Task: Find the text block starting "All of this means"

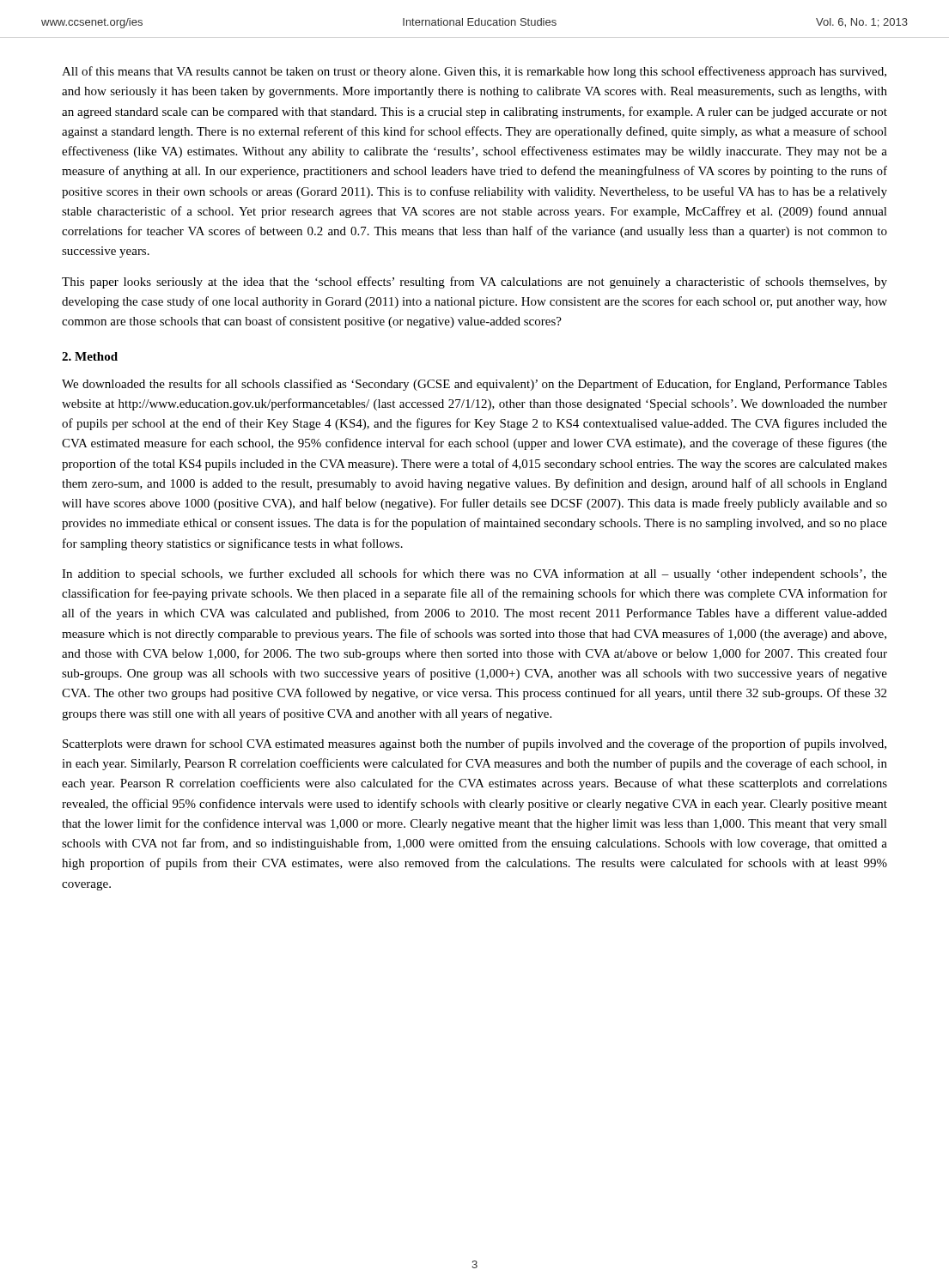Action: [x=474, y=162]
